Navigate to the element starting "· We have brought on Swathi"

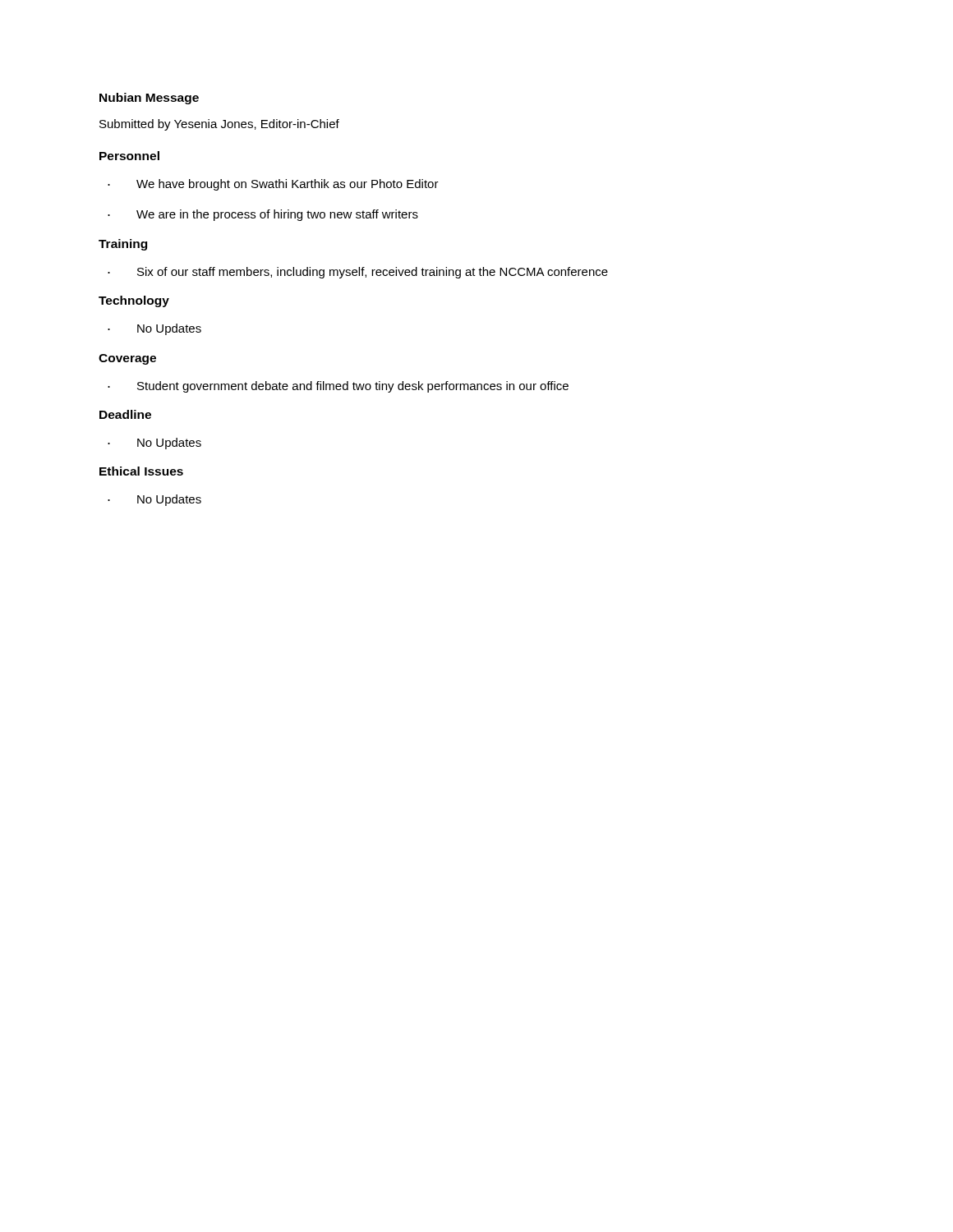273,185
